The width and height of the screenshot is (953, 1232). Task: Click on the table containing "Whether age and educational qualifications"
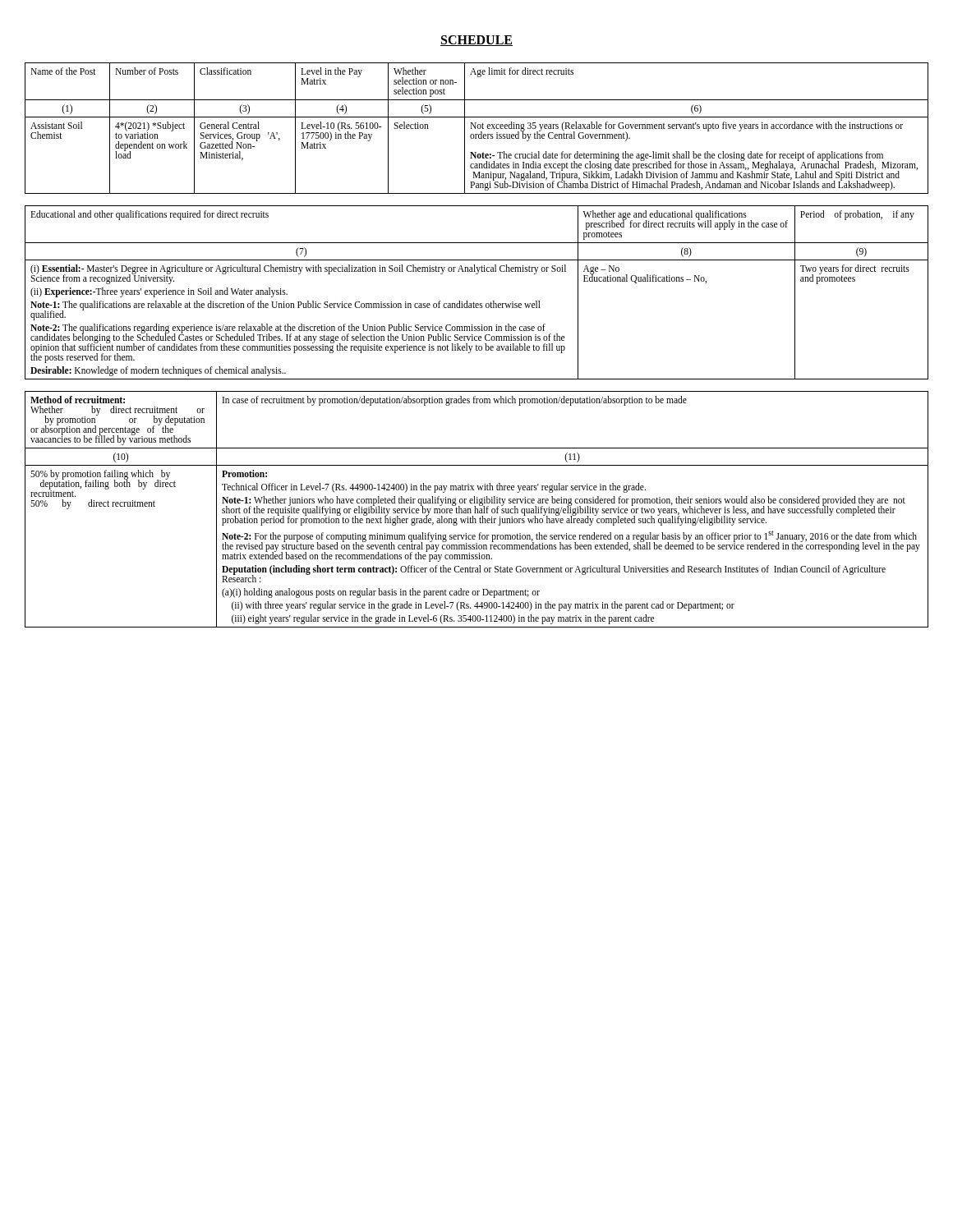476,292
